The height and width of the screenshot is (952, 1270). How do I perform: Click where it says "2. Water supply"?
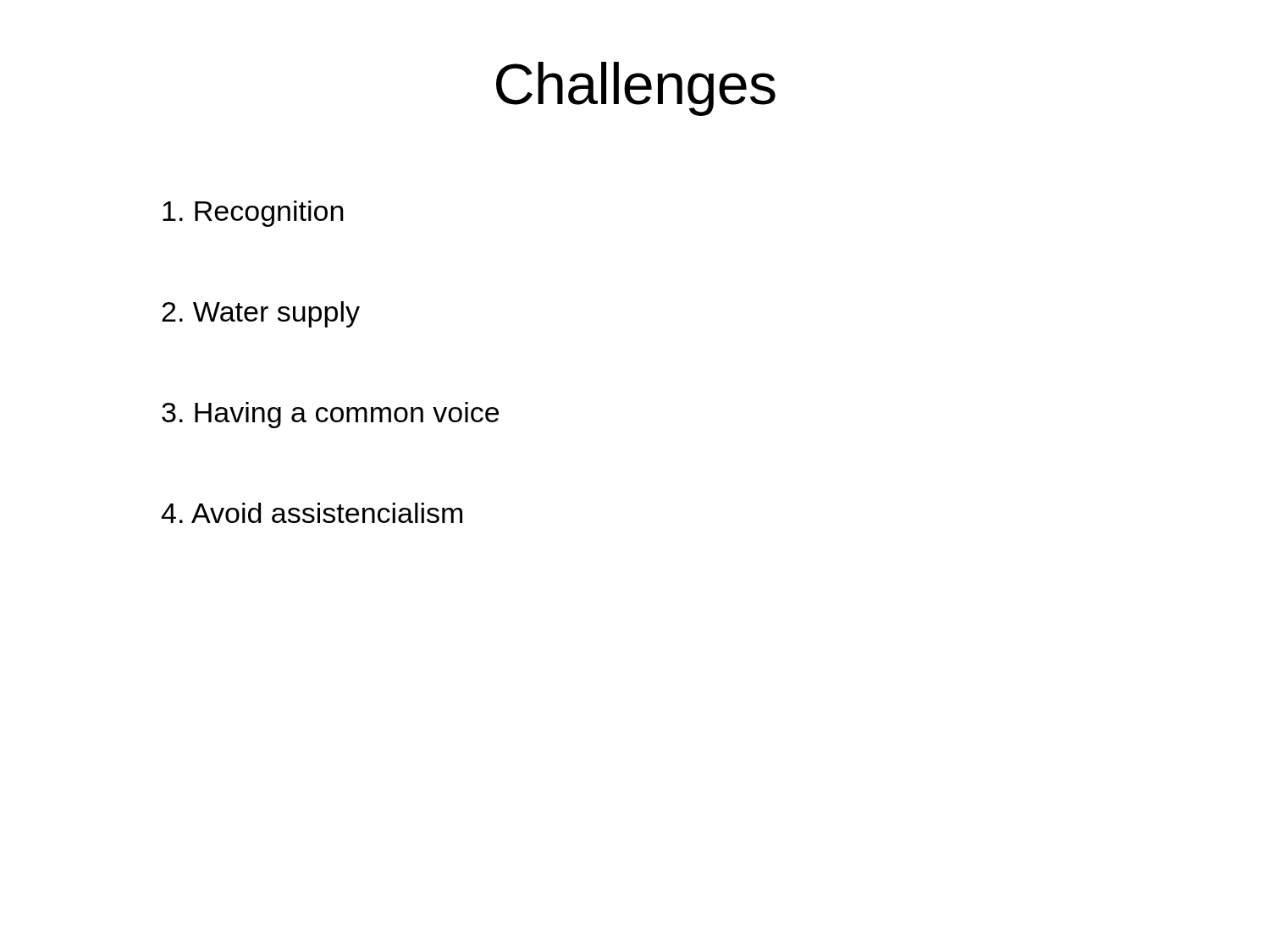[x=260, y=311]
